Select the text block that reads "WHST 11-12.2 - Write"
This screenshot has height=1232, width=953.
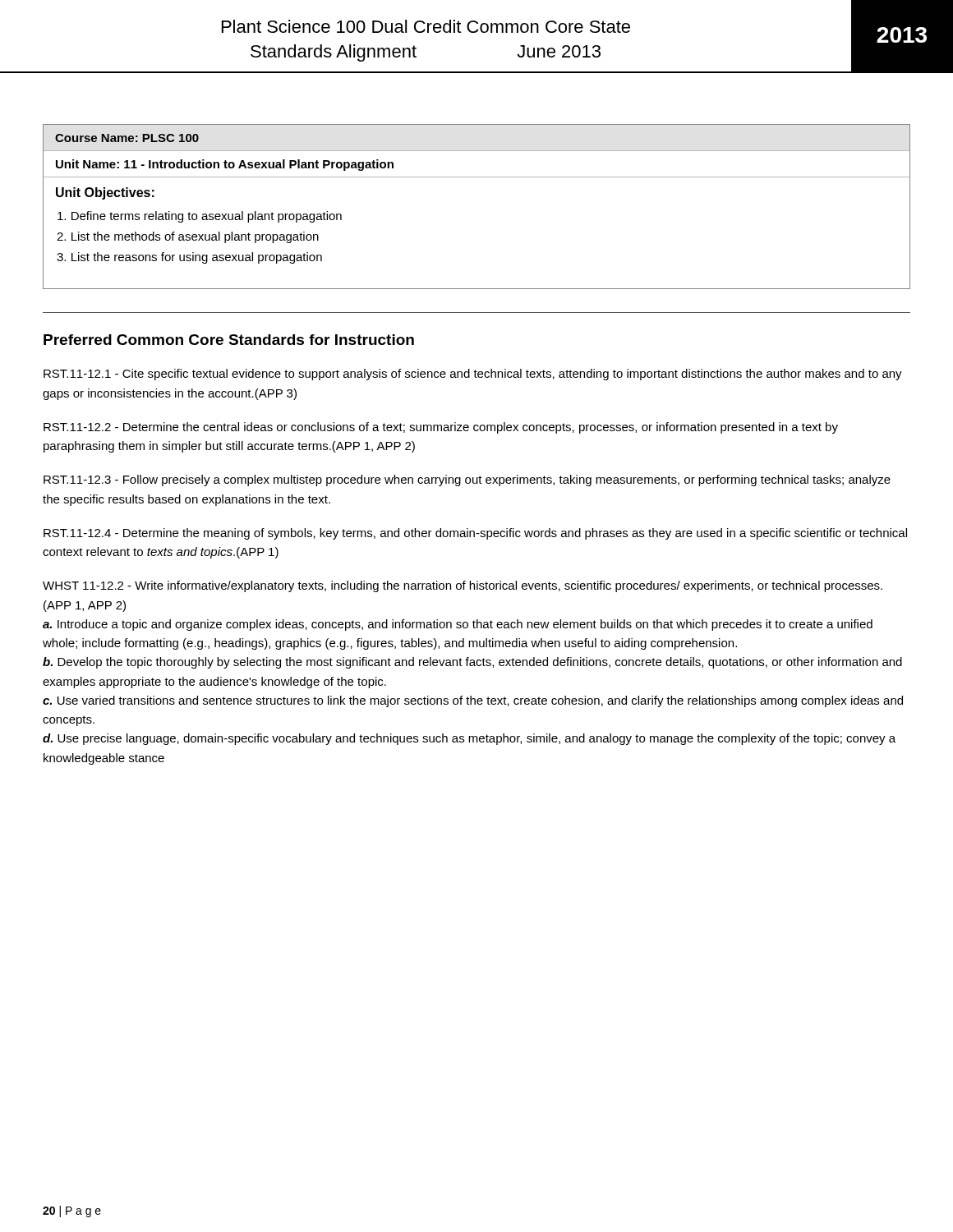pyautogui.click(x=473, y=671)
